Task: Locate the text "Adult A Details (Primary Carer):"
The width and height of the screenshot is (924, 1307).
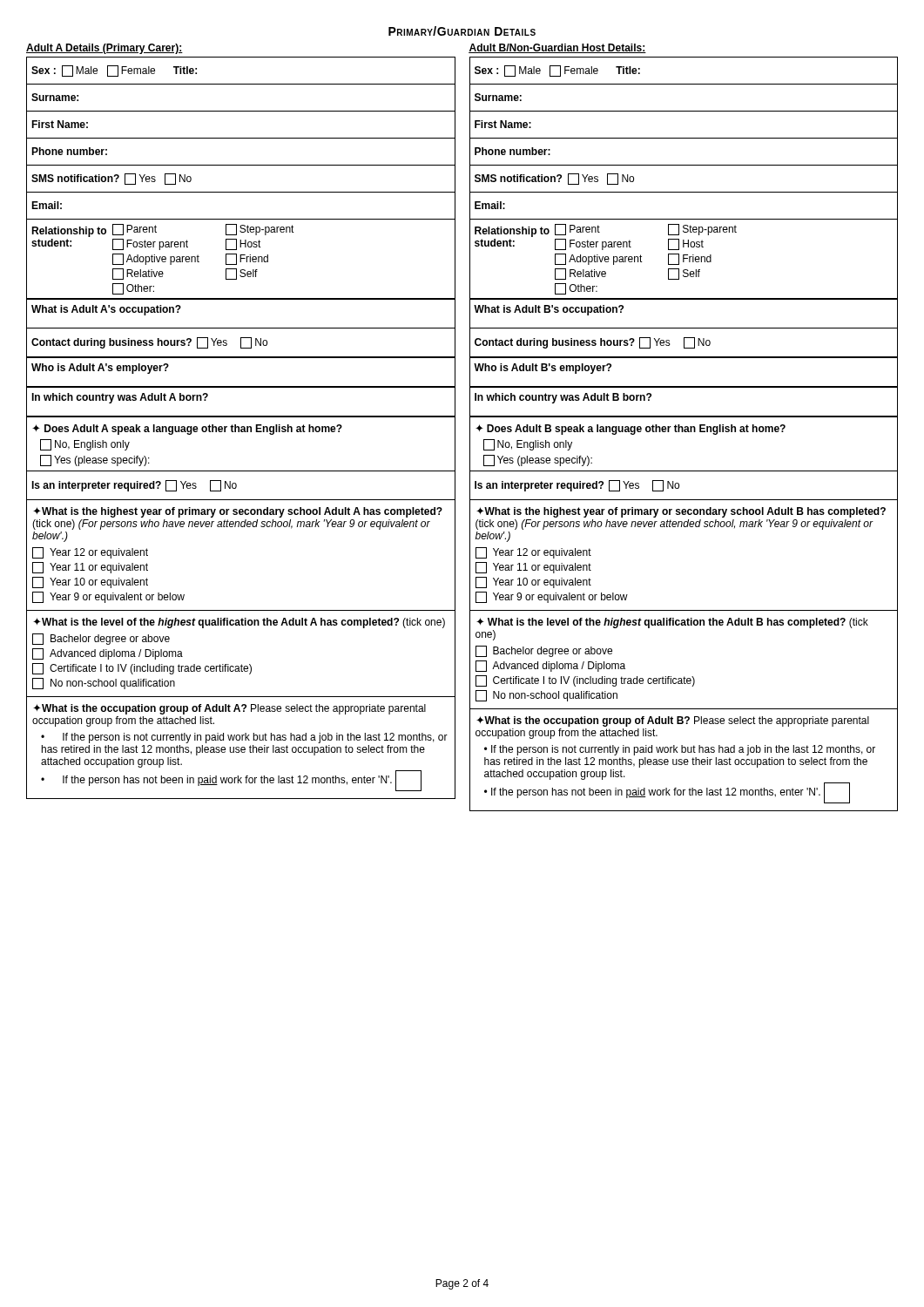Action: pos(104,48)
